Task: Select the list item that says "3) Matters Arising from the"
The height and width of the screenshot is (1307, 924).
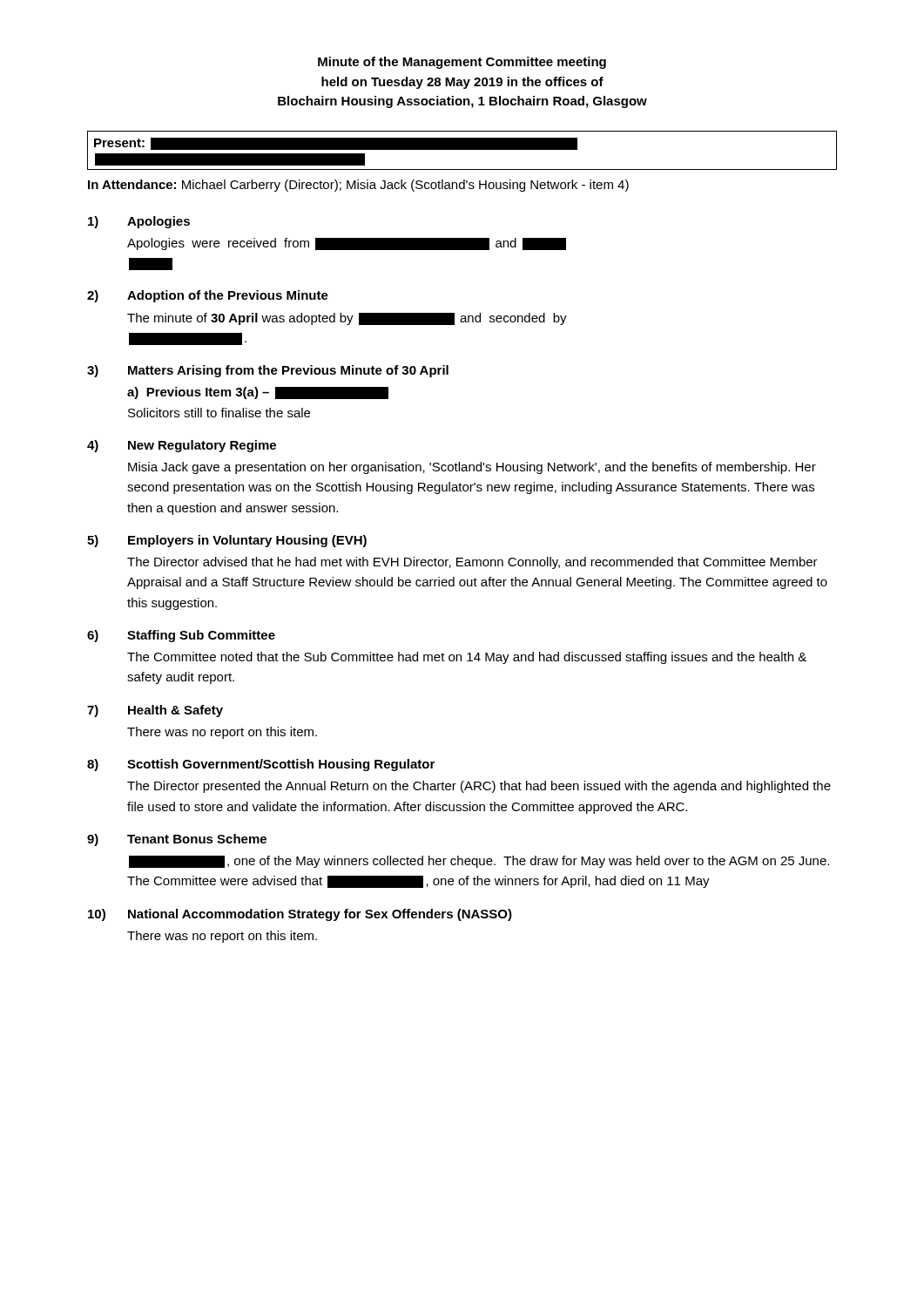Action: [x=268, y=371]
